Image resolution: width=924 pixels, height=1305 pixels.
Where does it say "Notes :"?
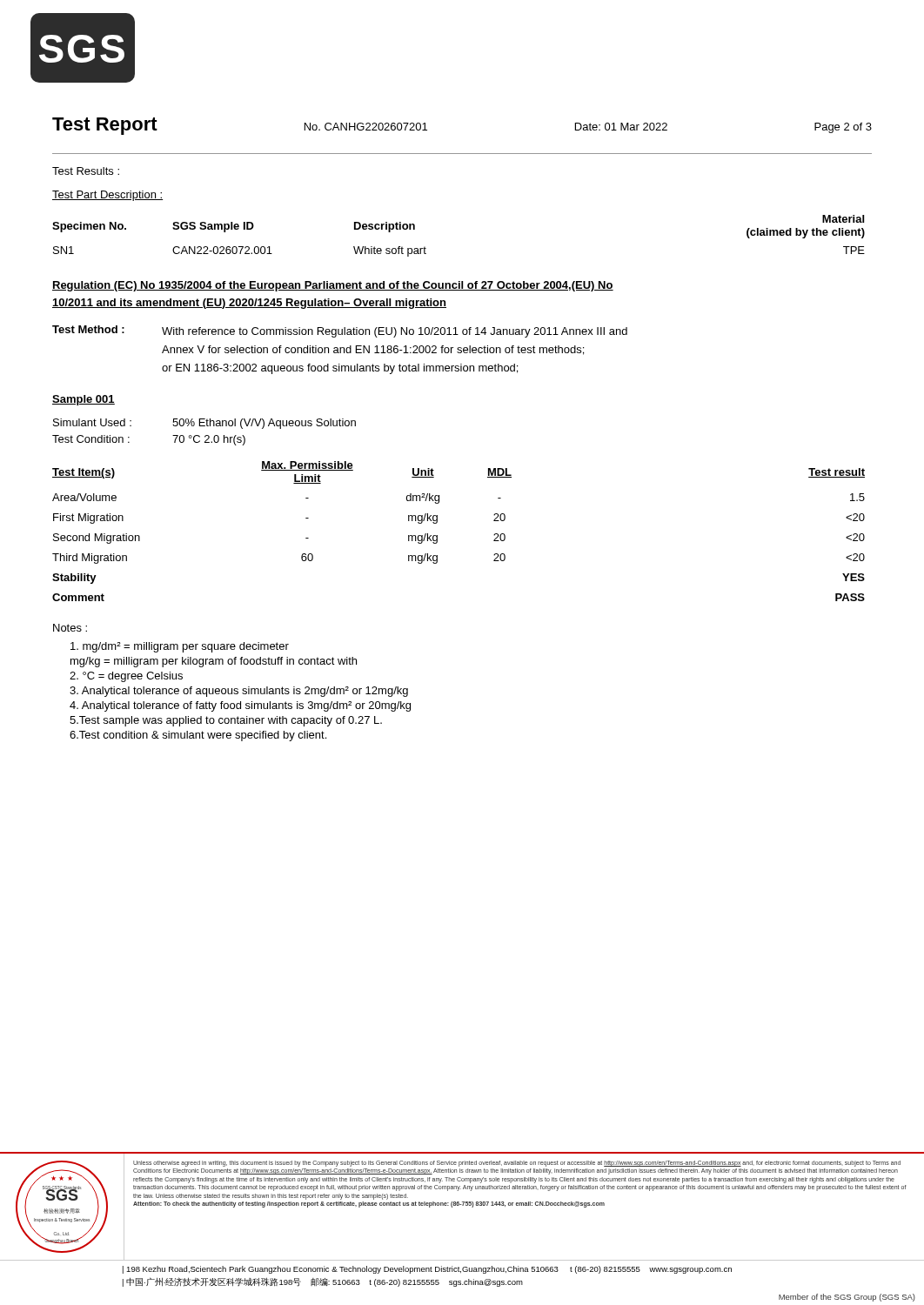point(70,628)
